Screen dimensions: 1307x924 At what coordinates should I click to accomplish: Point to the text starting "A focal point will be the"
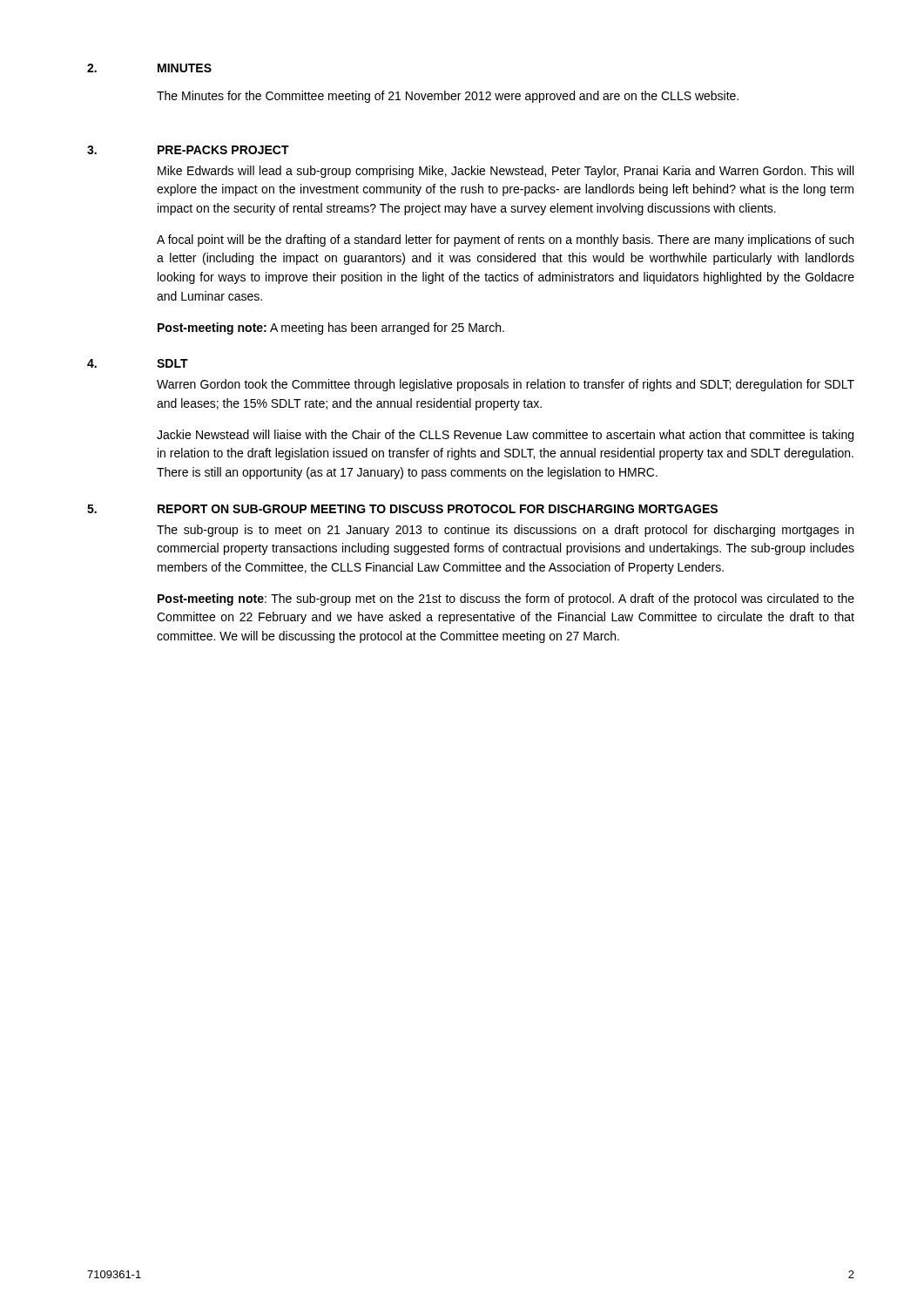[x=506, y=268]
